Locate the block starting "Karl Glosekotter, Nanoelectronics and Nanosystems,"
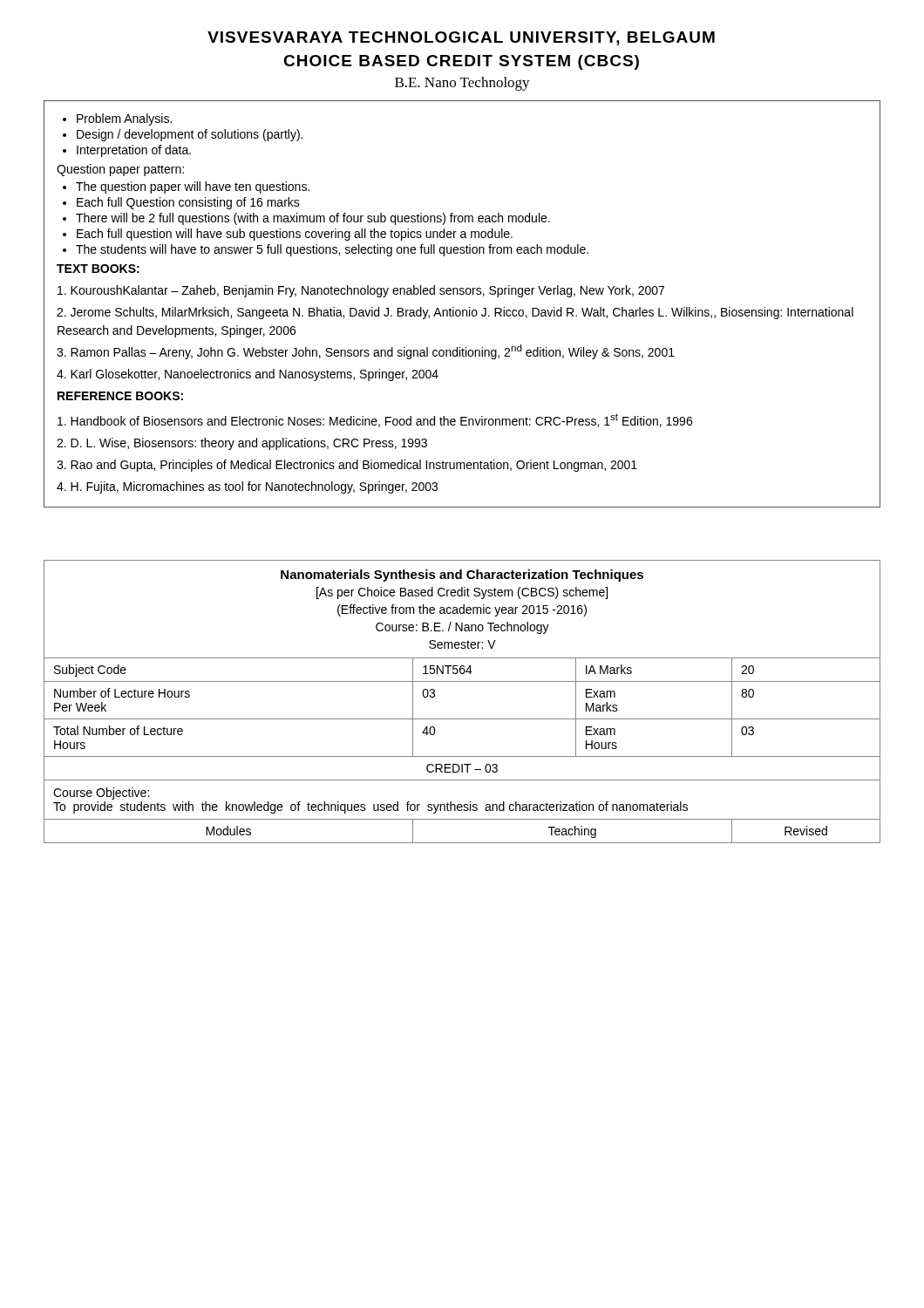Screen dimensions: 1308x924 pos(248,374)
